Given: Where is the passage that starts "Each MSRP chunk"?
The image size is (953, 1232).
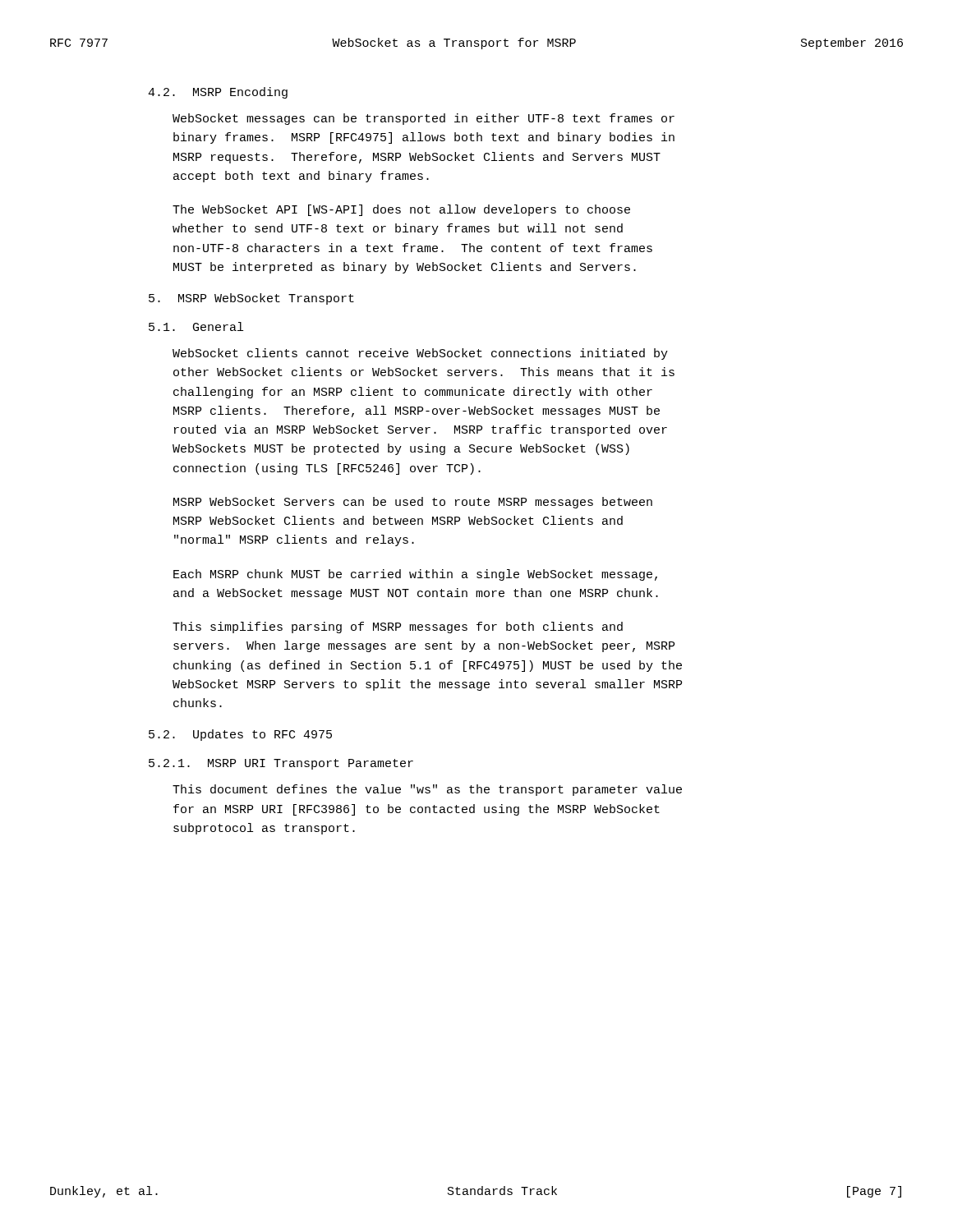Looking at the screenshot, I should (417, 584).
